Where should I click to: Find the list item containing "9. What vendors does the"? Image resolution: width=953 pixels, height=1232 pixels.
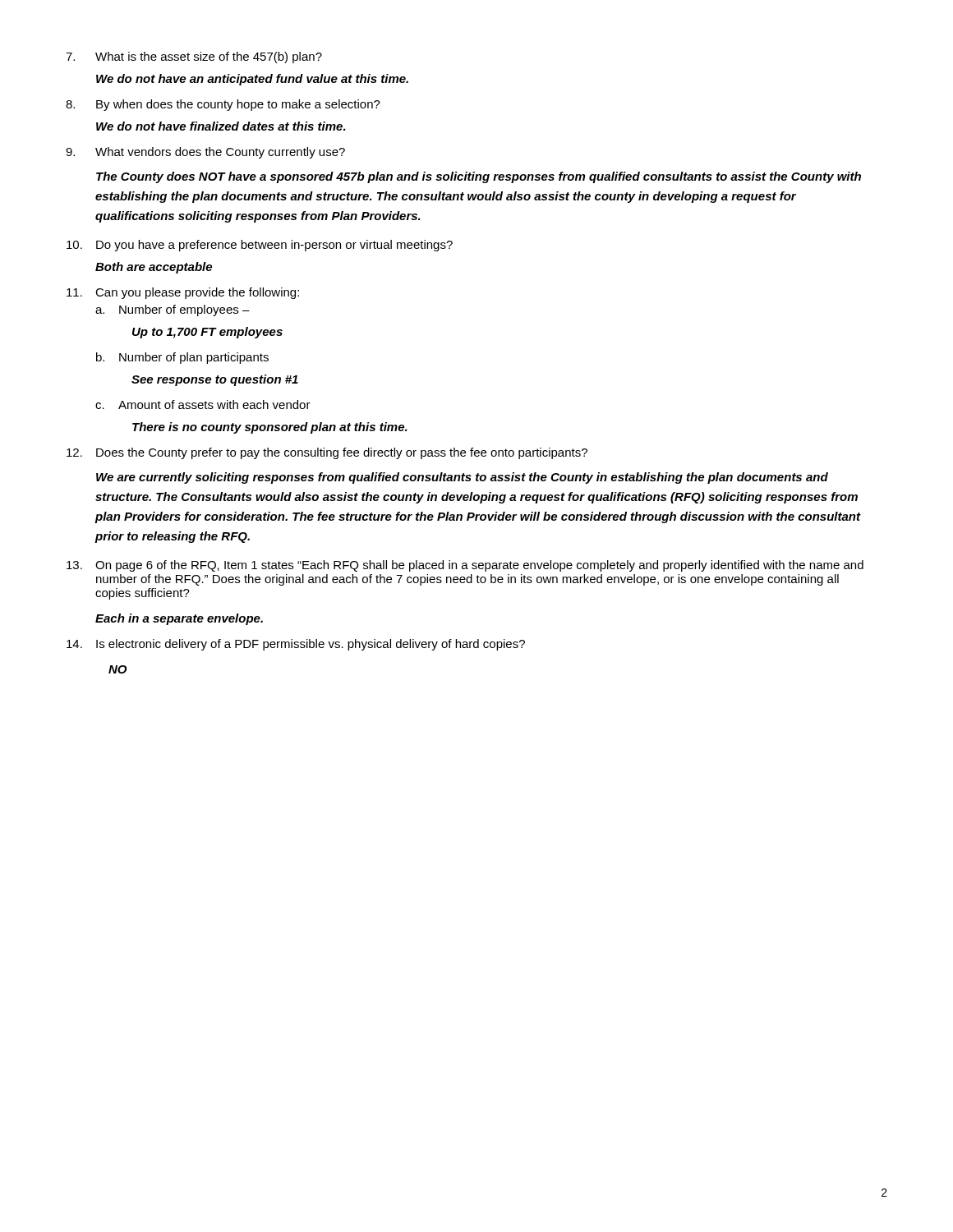coord(205,153)
